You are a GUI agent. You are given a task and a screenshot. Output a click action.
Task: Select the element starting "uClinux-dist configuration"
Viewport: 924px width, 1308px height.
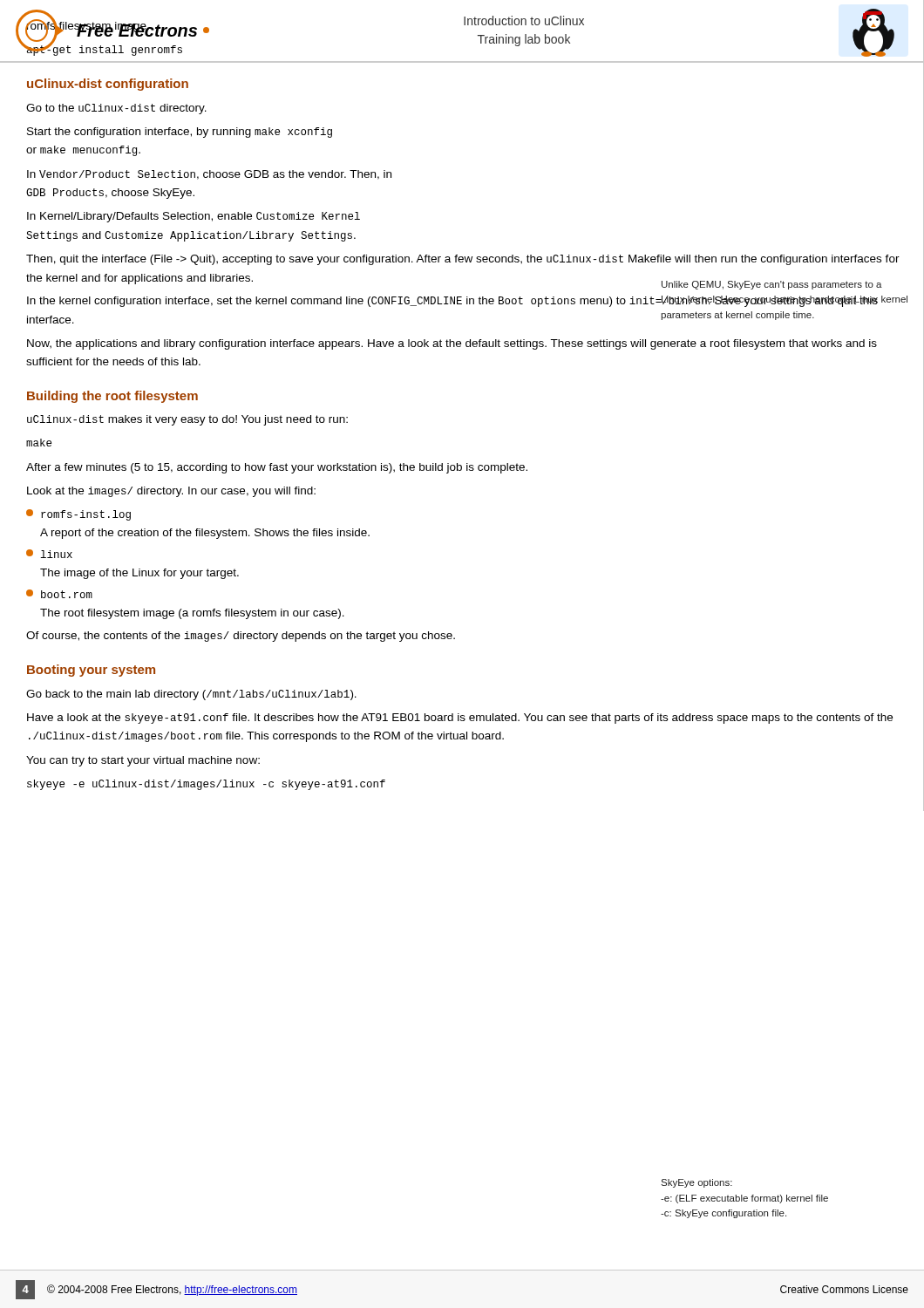(108, 85)
